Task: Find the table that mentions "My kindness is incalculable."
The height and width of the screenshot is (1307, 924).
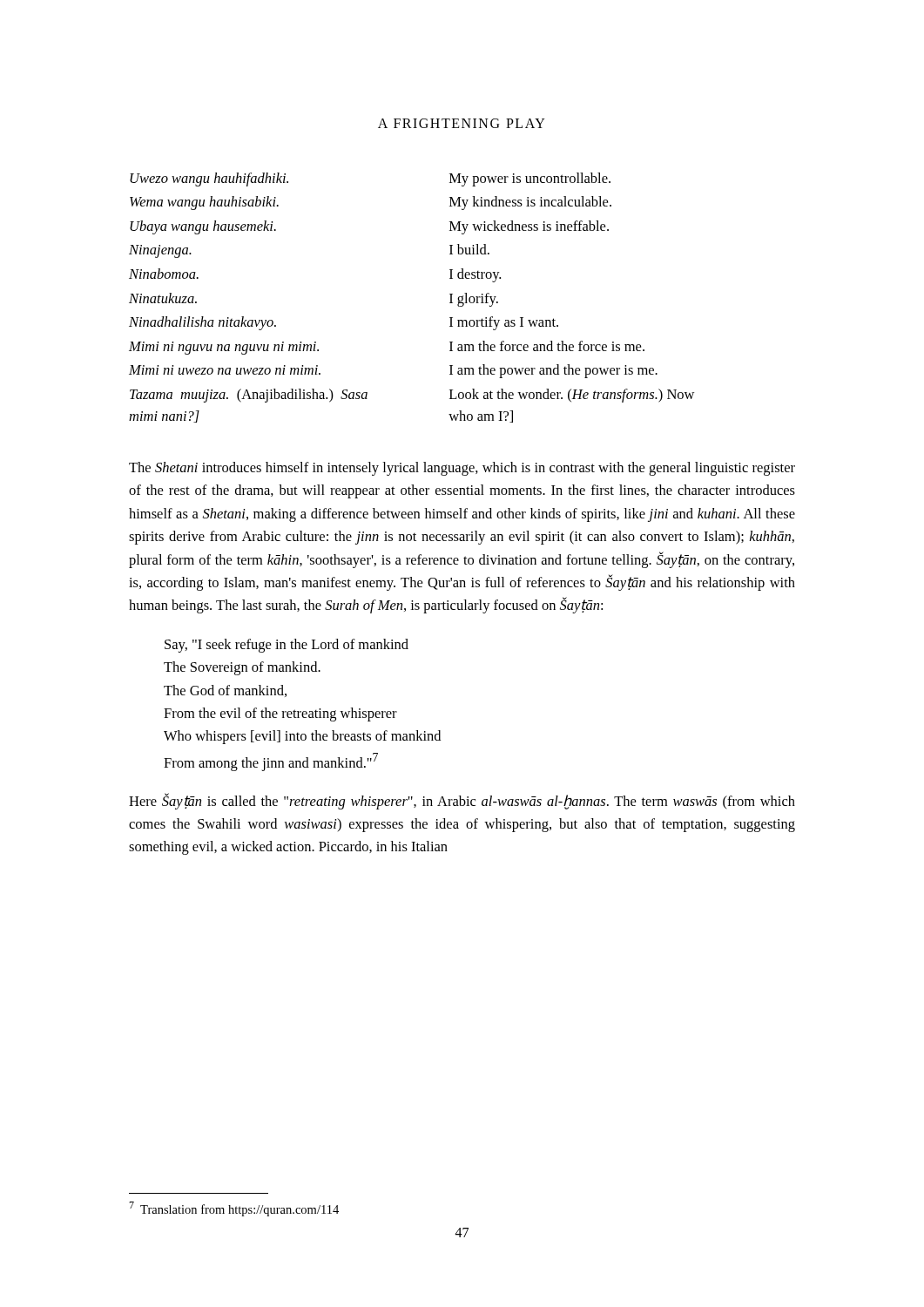Action: (462, 297)
